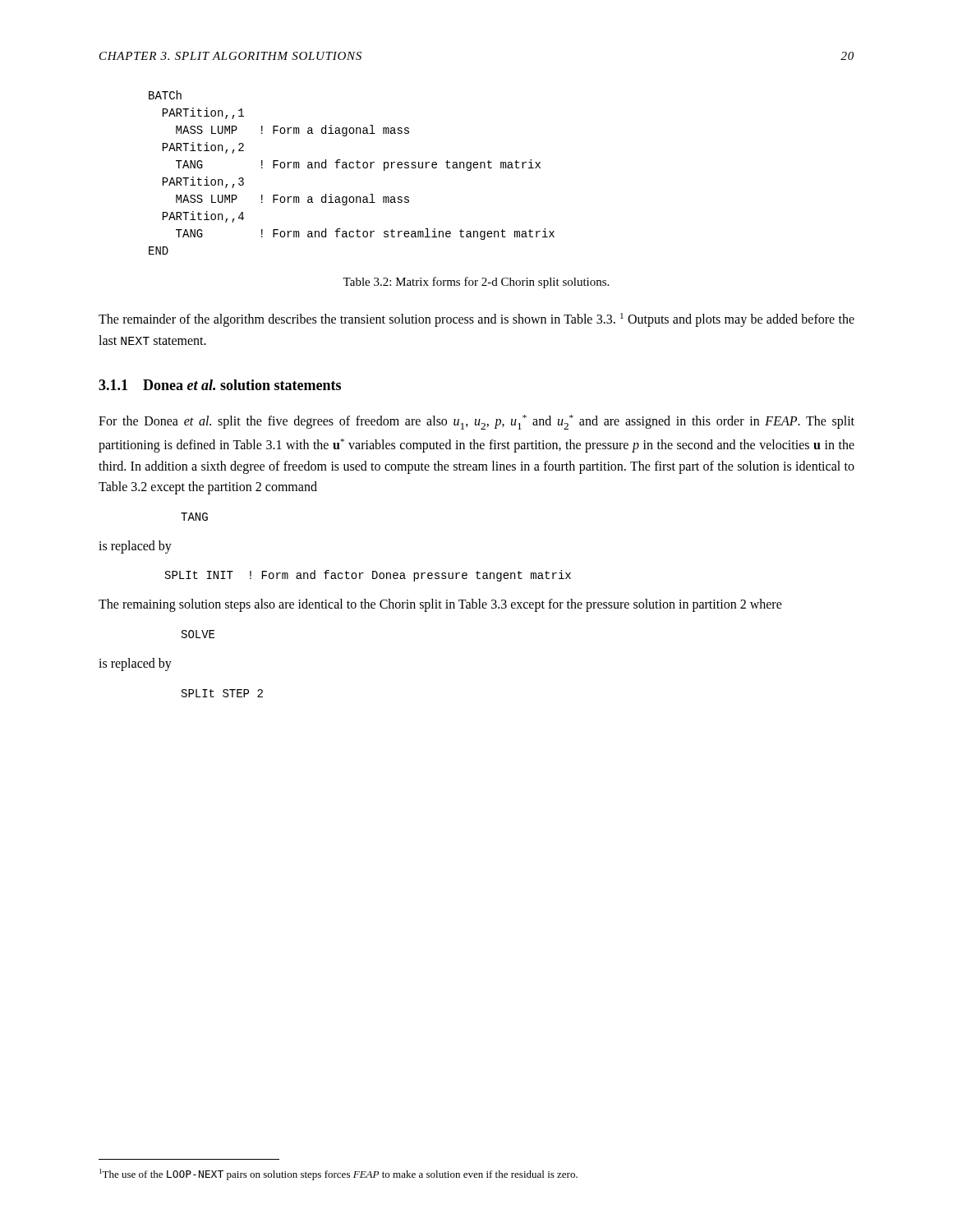Image resolution: width=953 pixels, height=1232 pixels.
Task: Find the text block containing "For the Donea"
Action: tap(476, 453)
